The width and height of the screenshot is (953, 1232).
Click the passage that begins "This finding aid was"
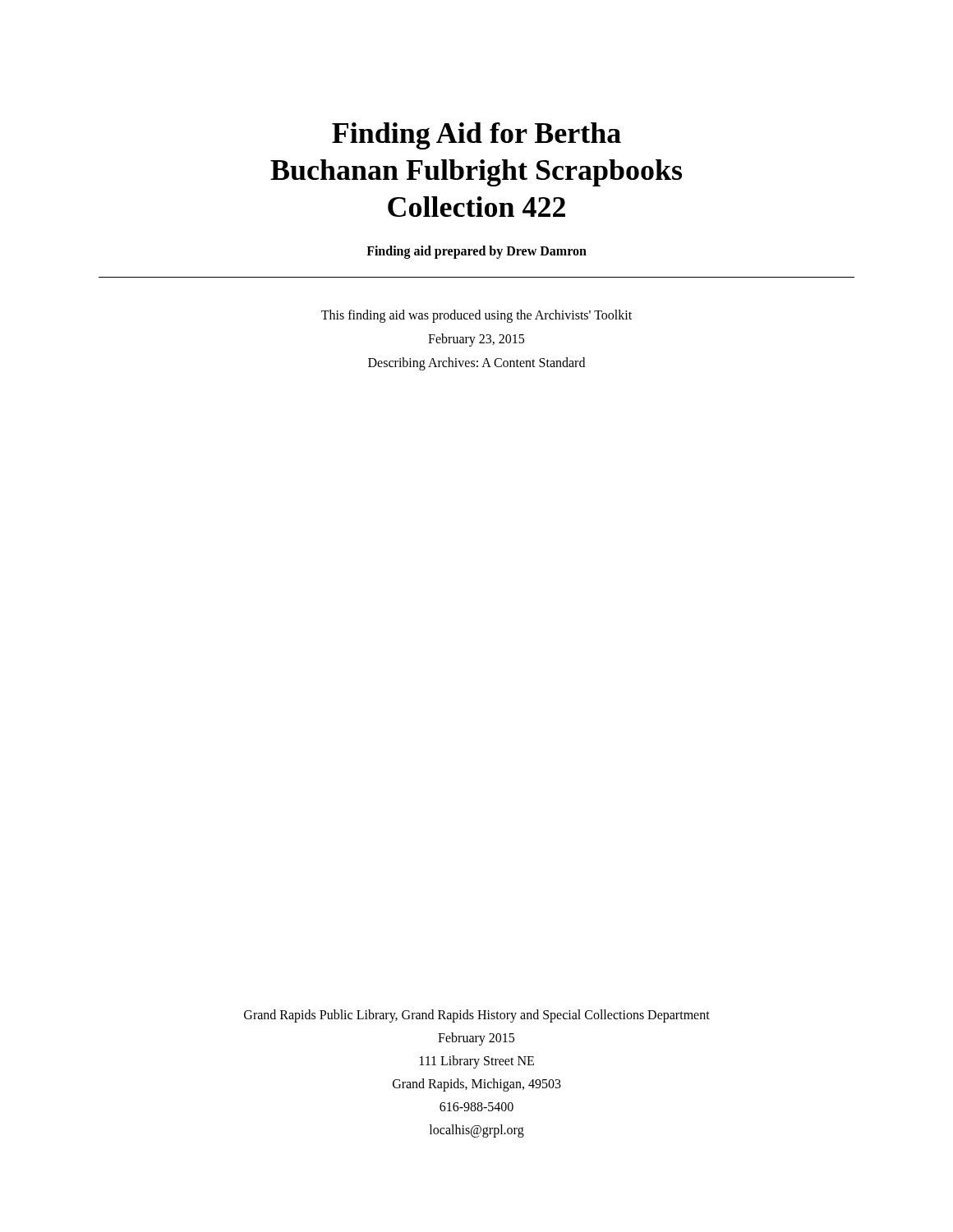pyautogui.click(x=476, y=339)
